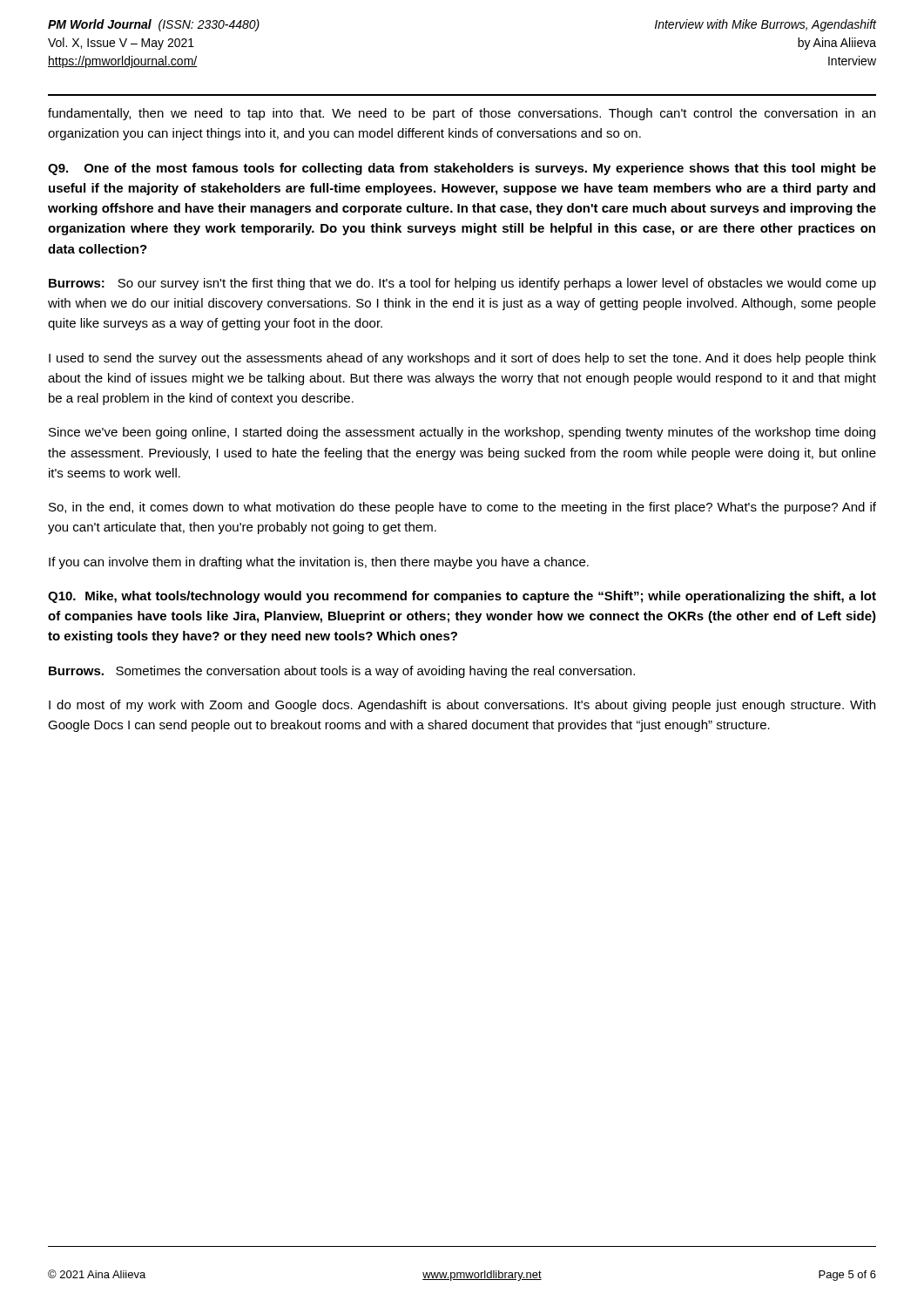Screen dimensions: 1307x924
Task: Select the element starting "fundamentally, then we need to tap into"
Action: click(x=462, y=123)
